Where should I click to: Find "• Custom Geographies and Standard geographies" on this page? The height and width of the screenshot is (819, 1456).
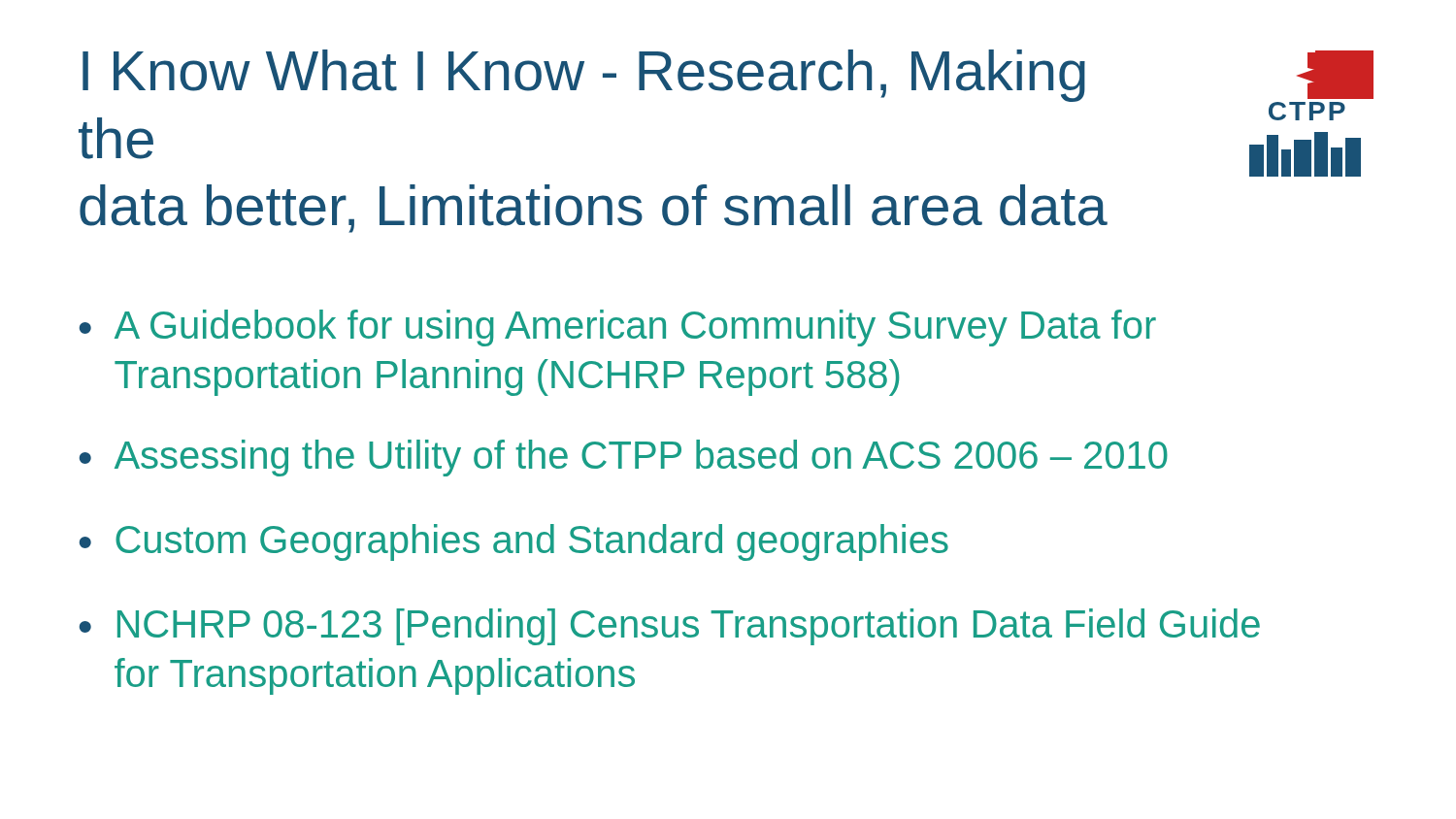513,542
